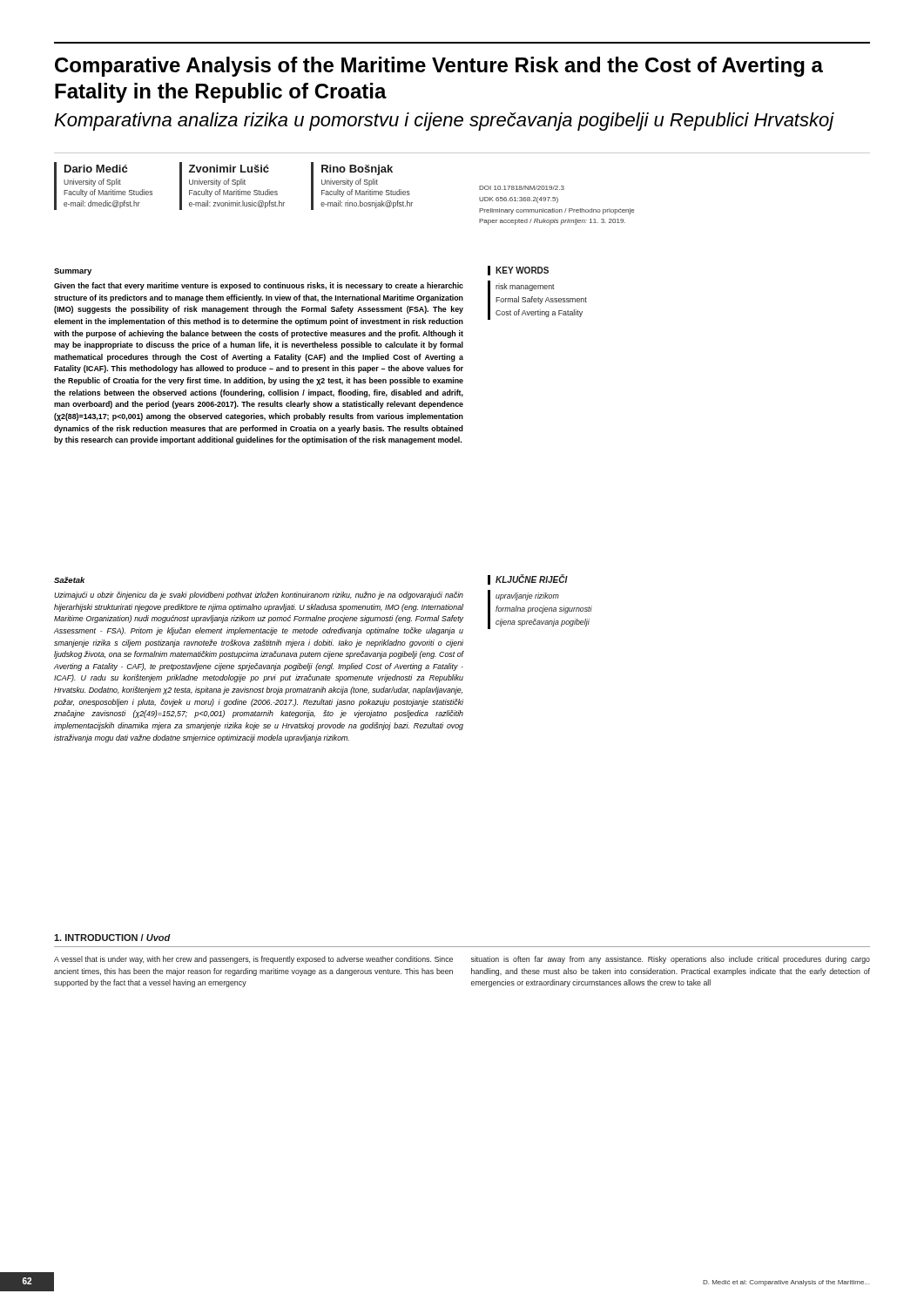Locate the passage starting "upravljanje rizikom"

pos(527,596)
